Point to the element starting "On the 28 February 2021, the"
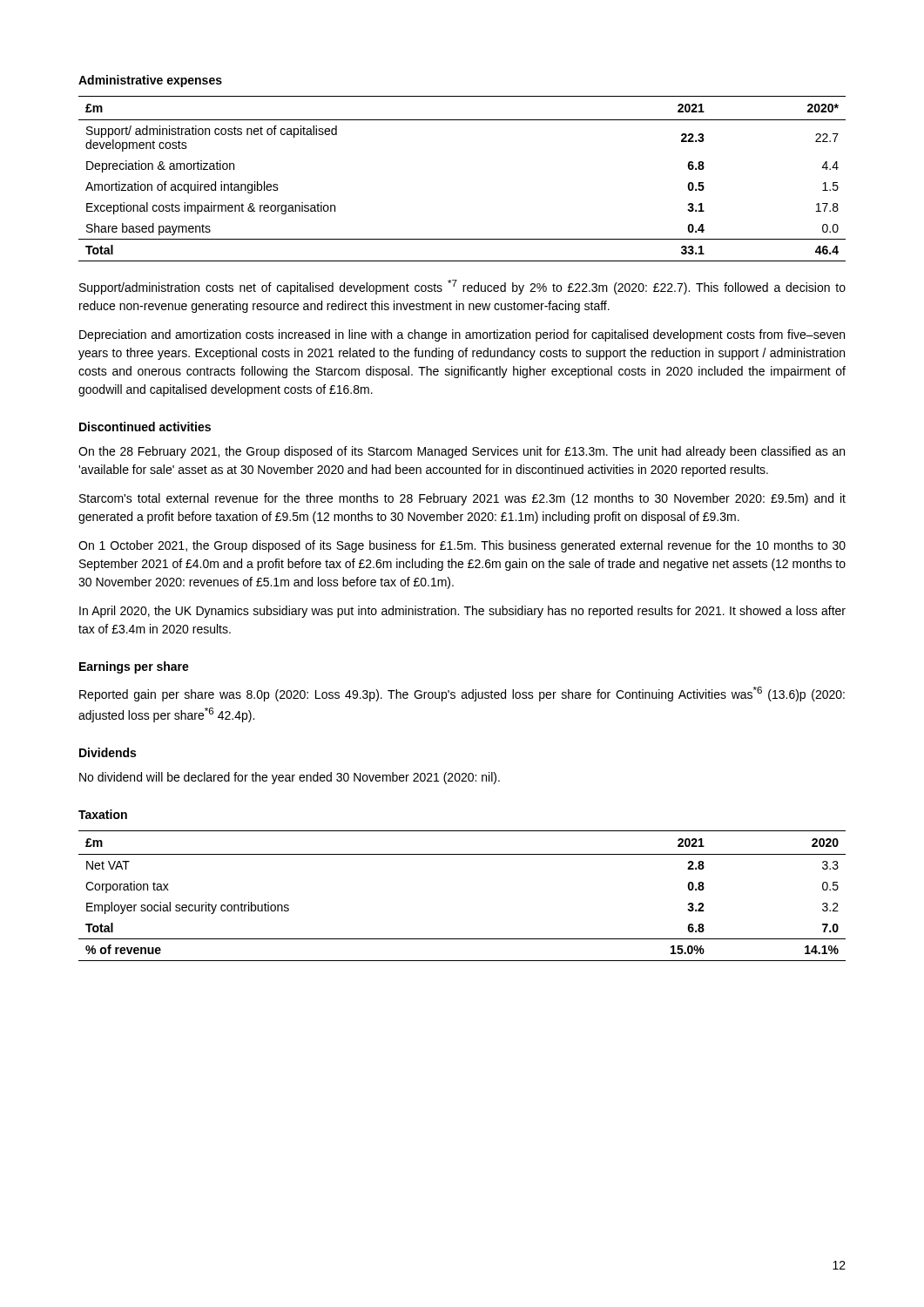This screenshot has height=1307, width=924. coord(462,460)
